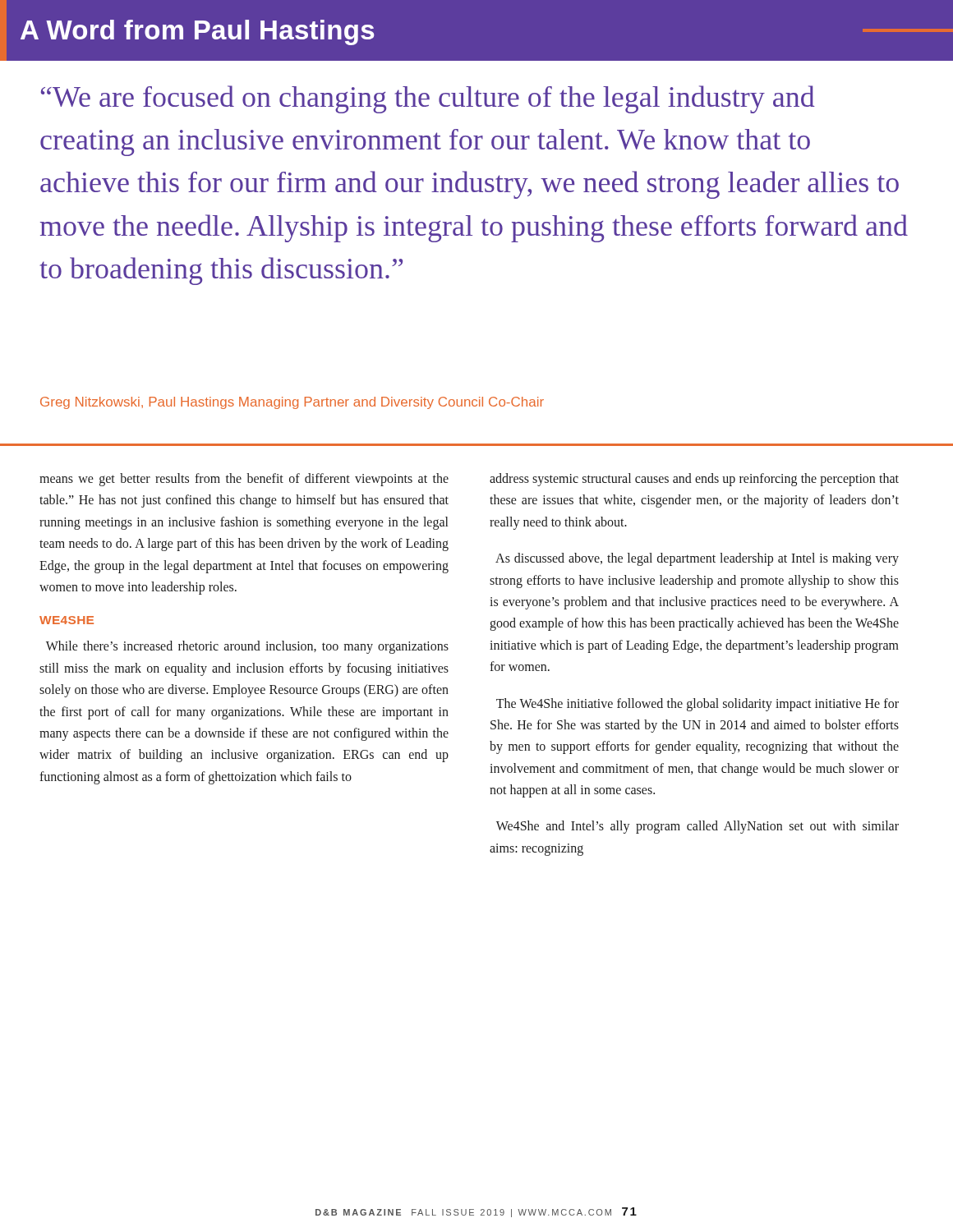Find the passage starting "address systemic structural causes and ends"

click(x=694, y=501)
